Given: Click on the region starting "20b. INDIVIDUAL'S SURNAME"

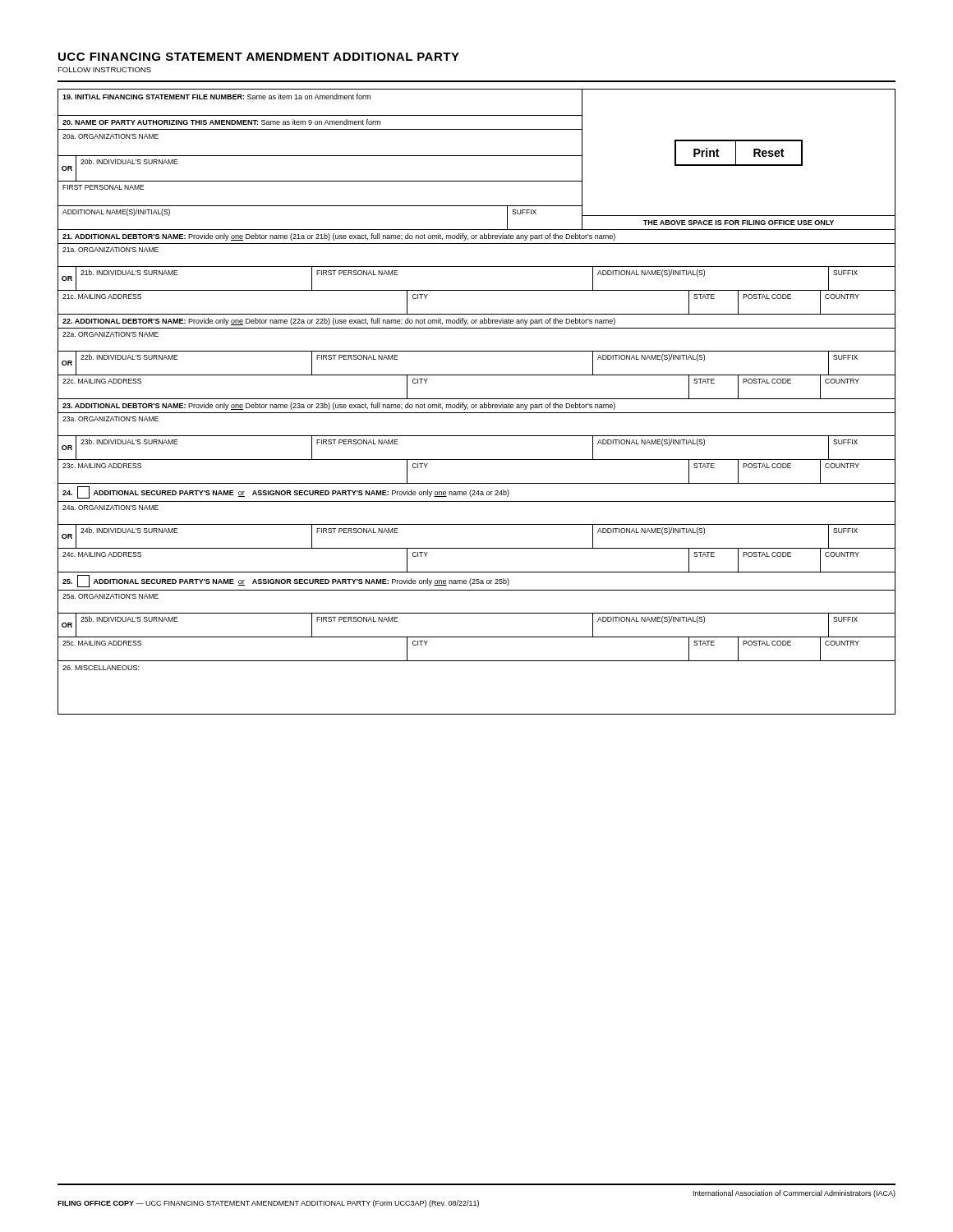Looking at the screenshot, I should pos(129,162).
